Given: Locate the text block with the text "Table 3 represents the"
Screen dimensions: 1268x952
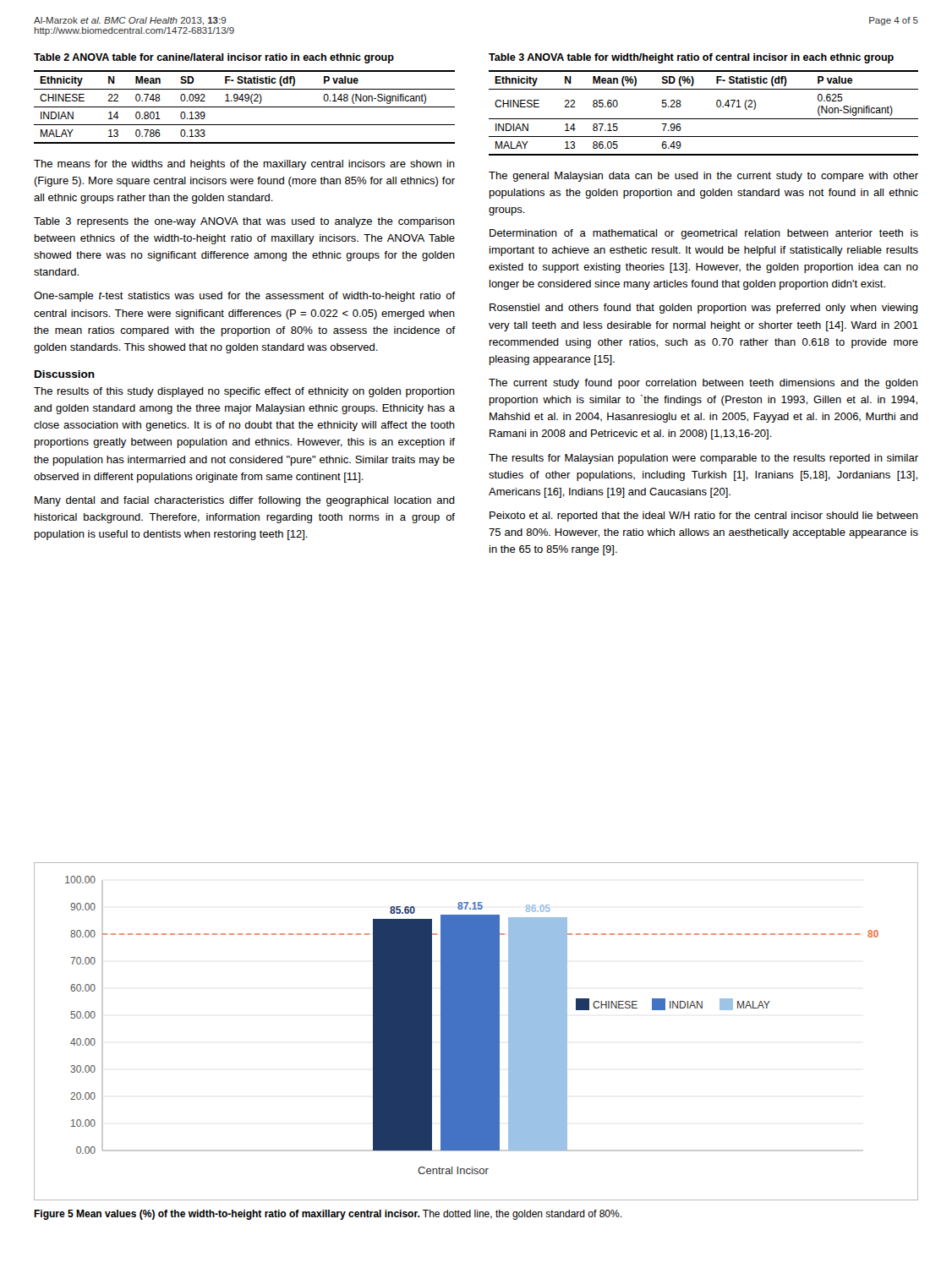Looking at the screenshot, I should click(244, 247).
